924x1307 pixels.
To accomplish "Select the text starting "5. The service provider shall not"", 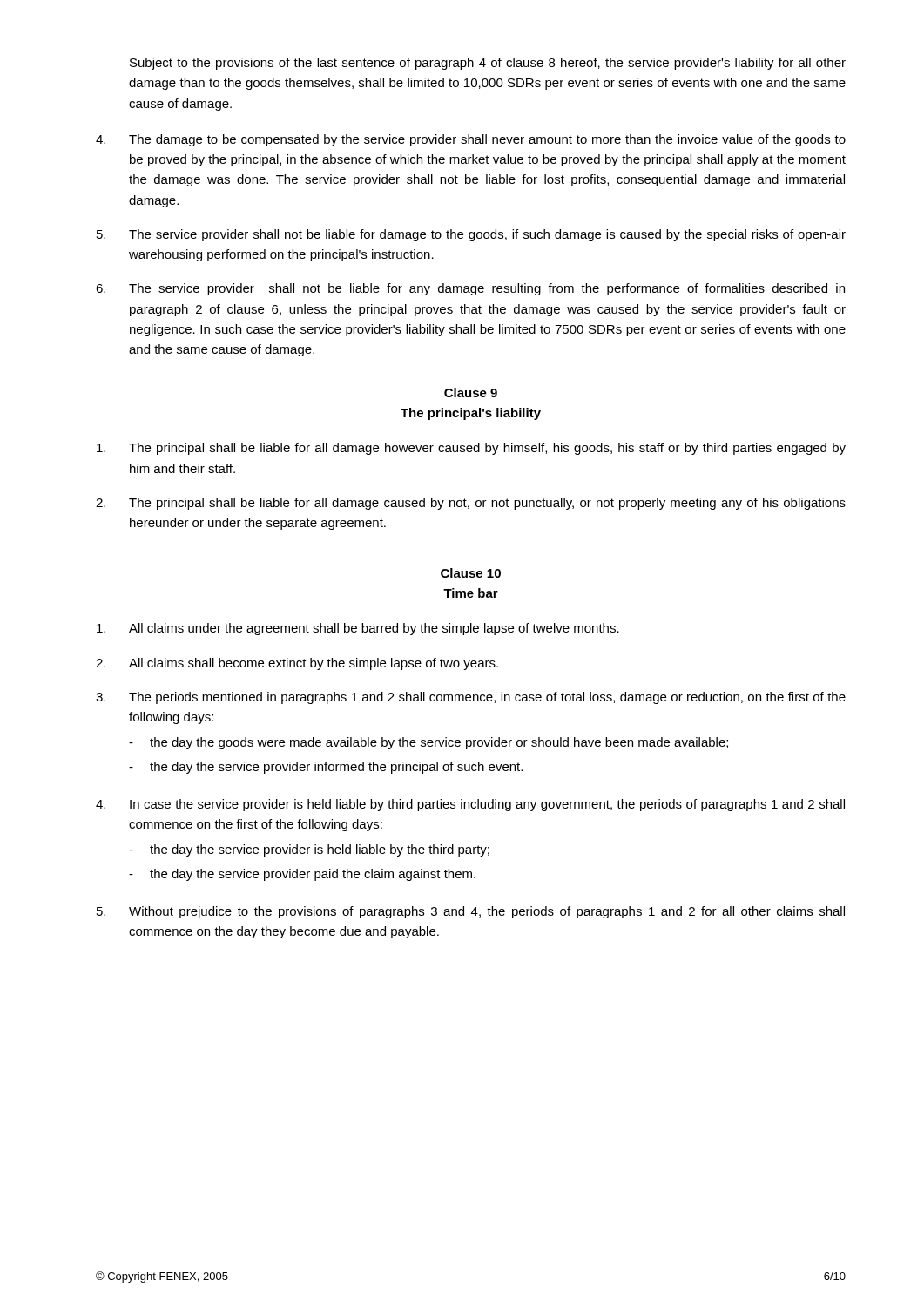I will coord(471,244).
